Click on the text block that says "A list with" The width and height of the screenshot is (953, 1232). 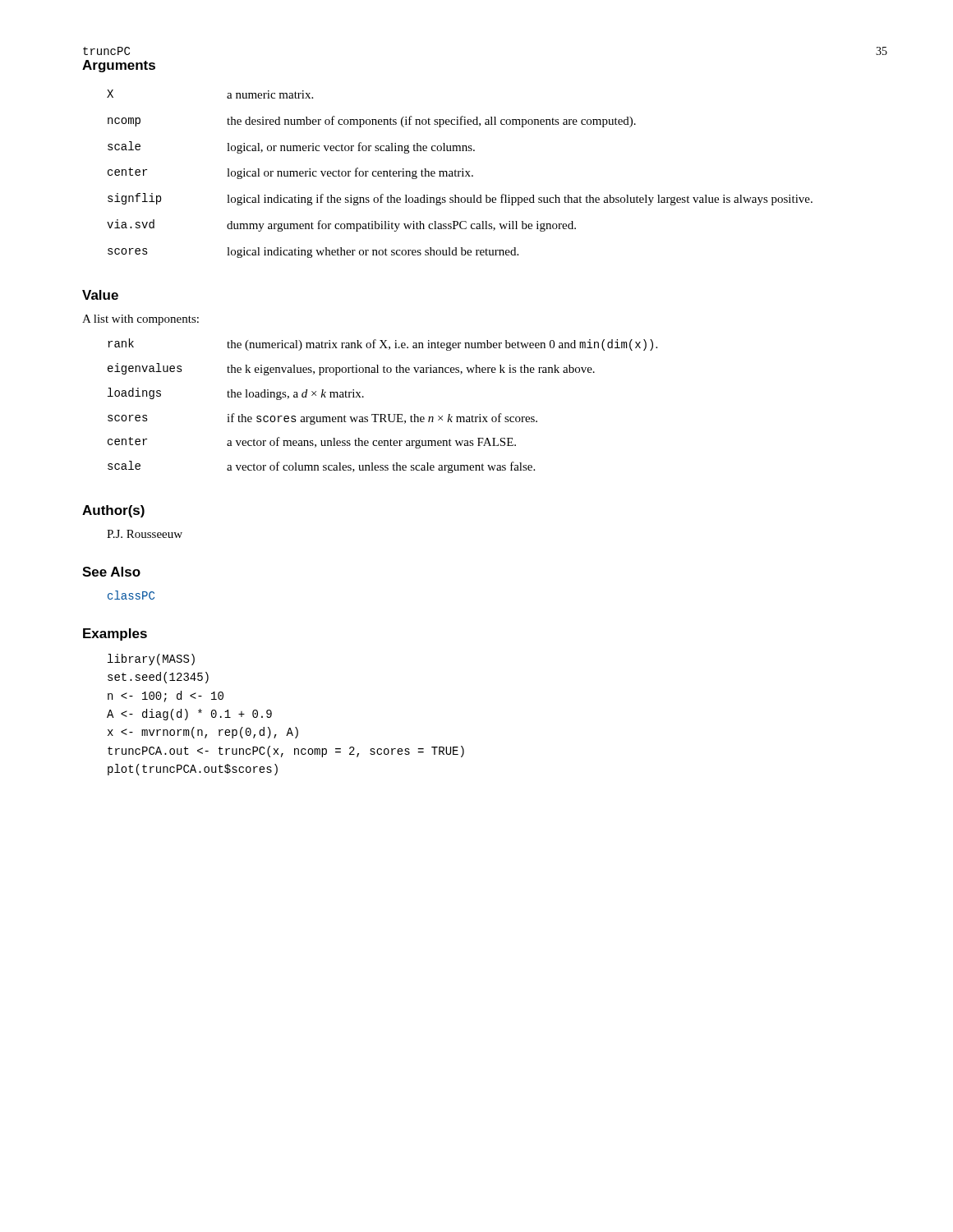click(141, 319)
